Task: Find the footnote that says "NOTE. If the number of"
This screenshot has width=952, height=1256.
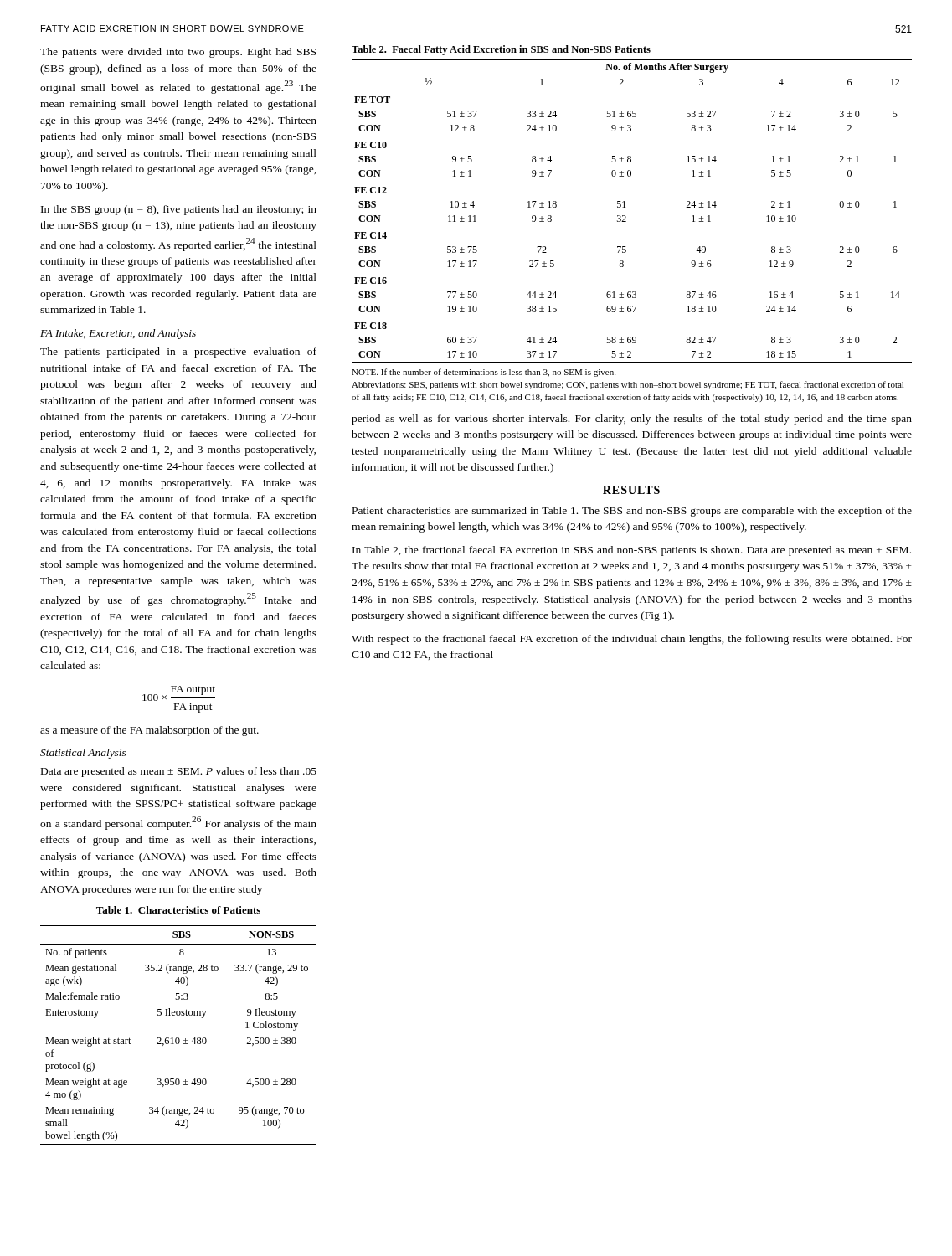Action: point(628,384)
